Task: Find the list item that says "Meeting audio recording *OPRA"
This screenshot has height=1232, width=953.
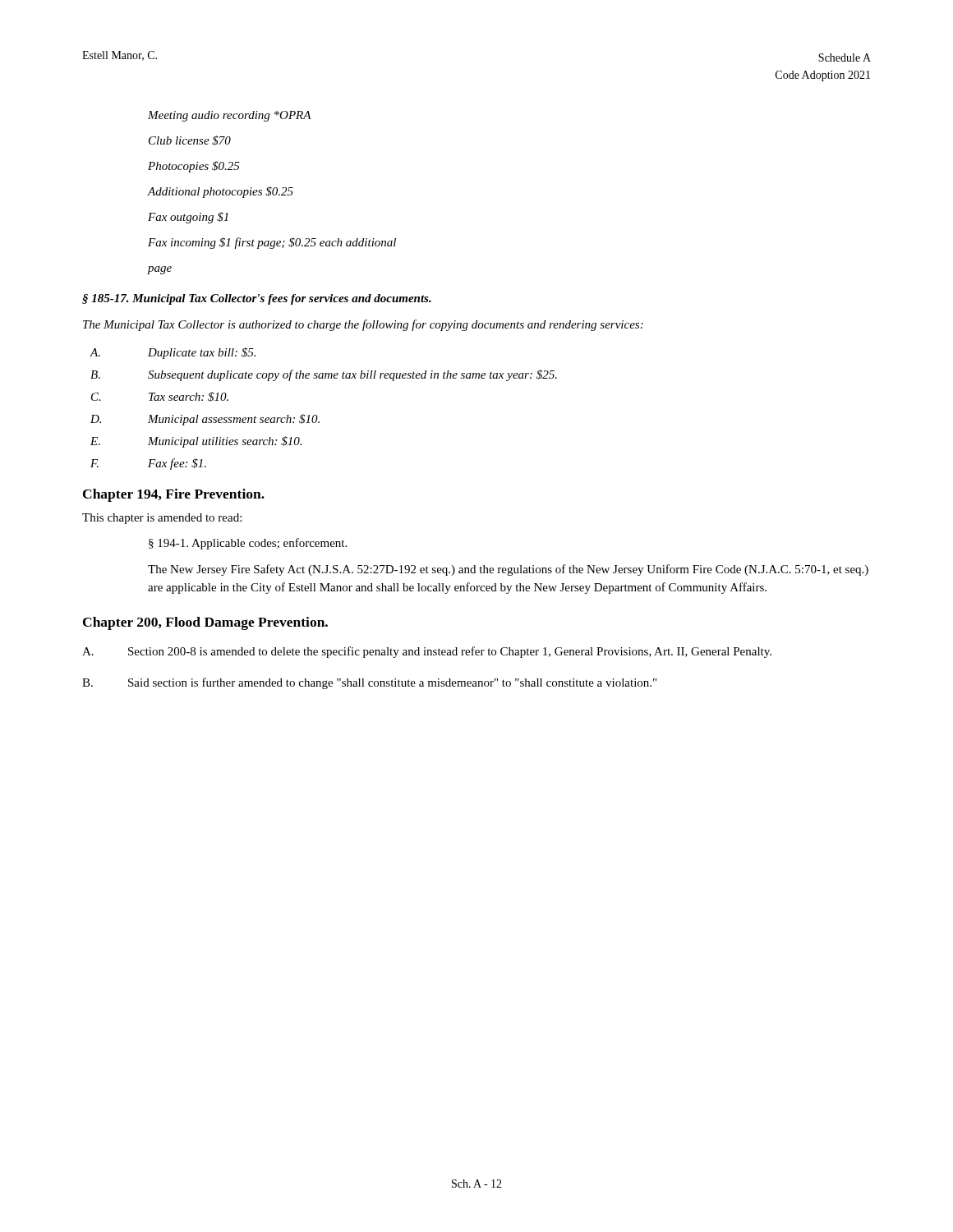Action: click(229, 115)
